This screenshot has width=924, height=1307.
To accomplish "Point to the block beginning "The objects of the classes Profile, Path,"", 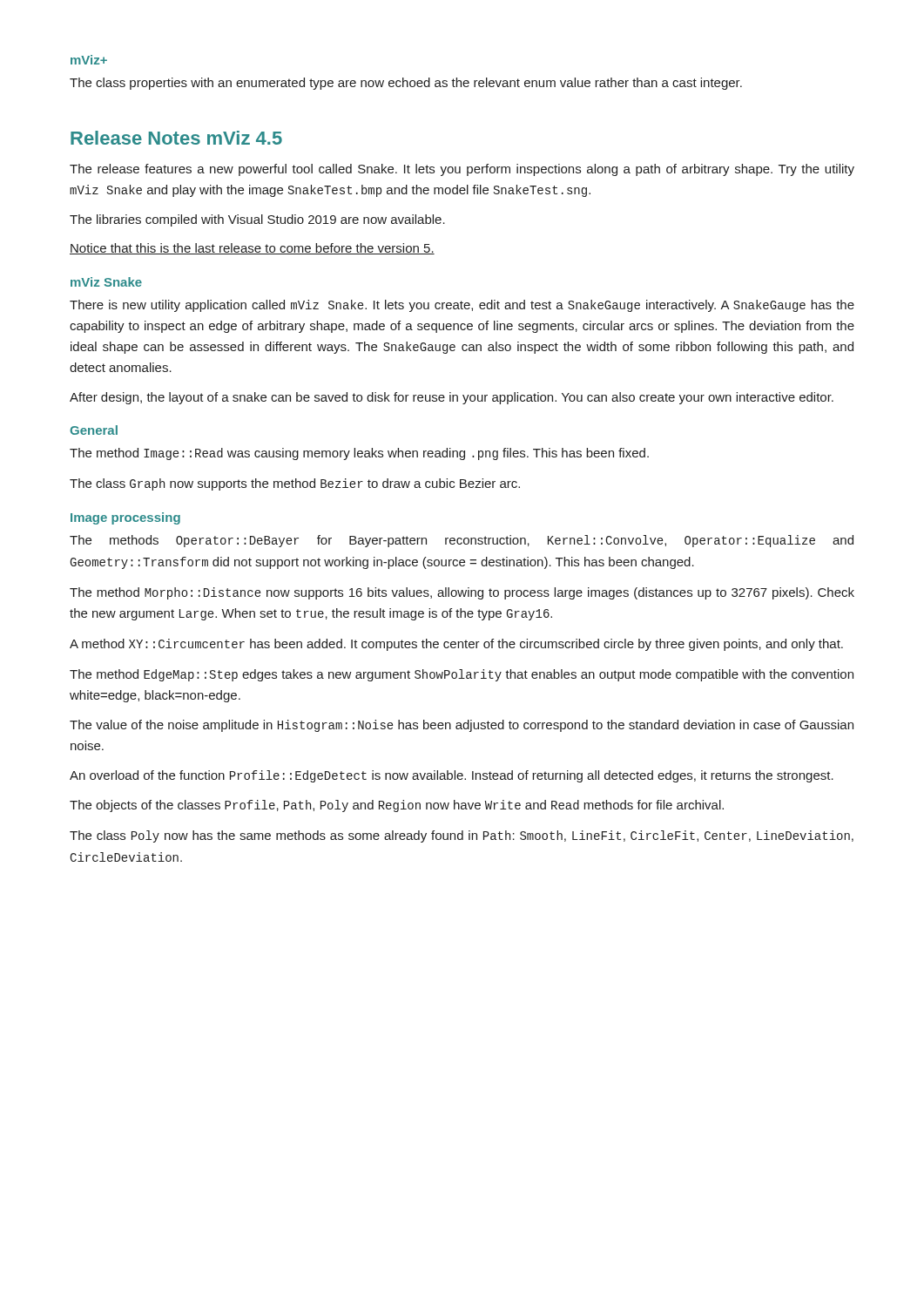I will pyautogui.click(x=397, y=805).
